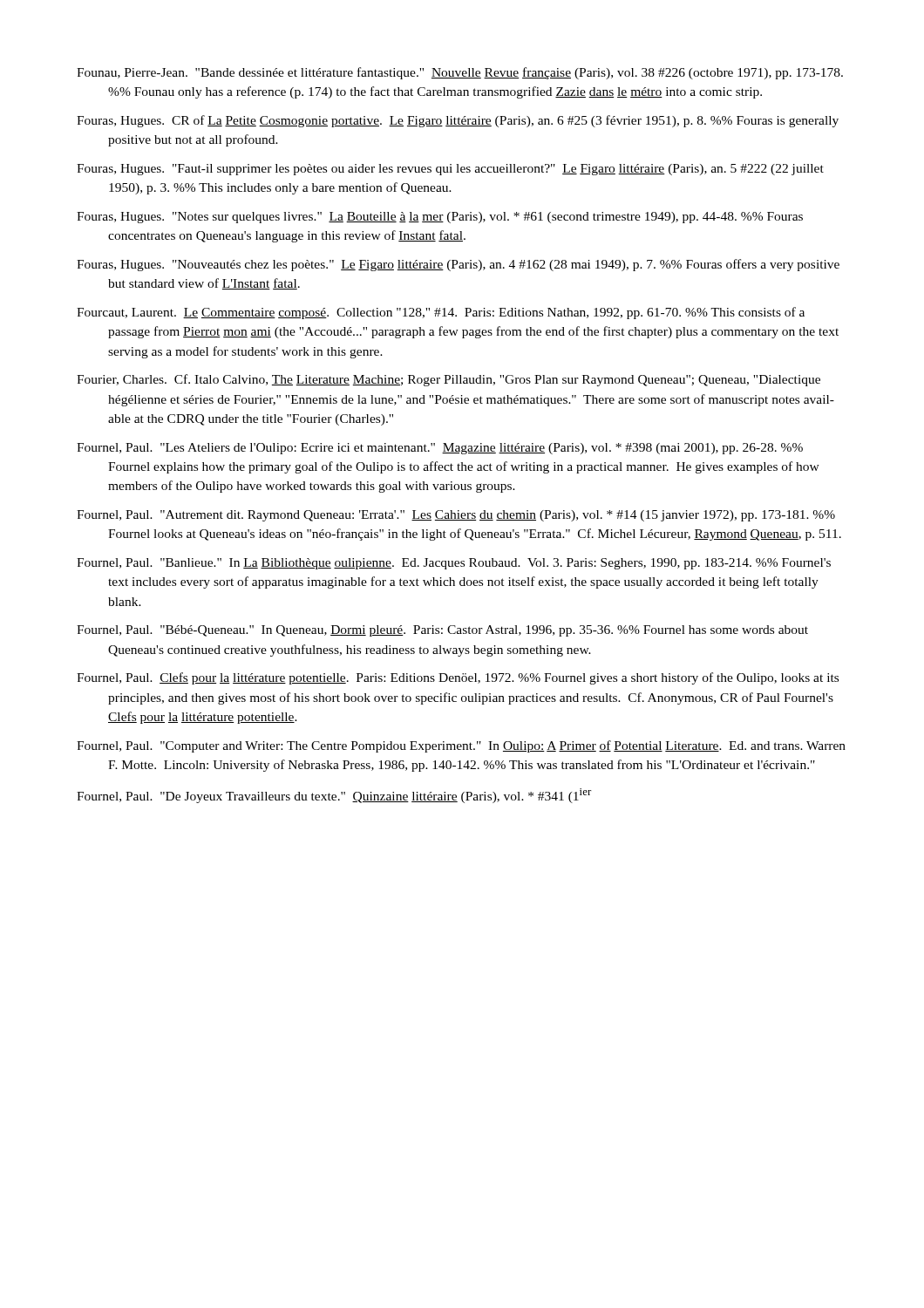Point to the block beginning "Fourier, Charles. Cf. Italo Calvino,"

tap(455, 399)
